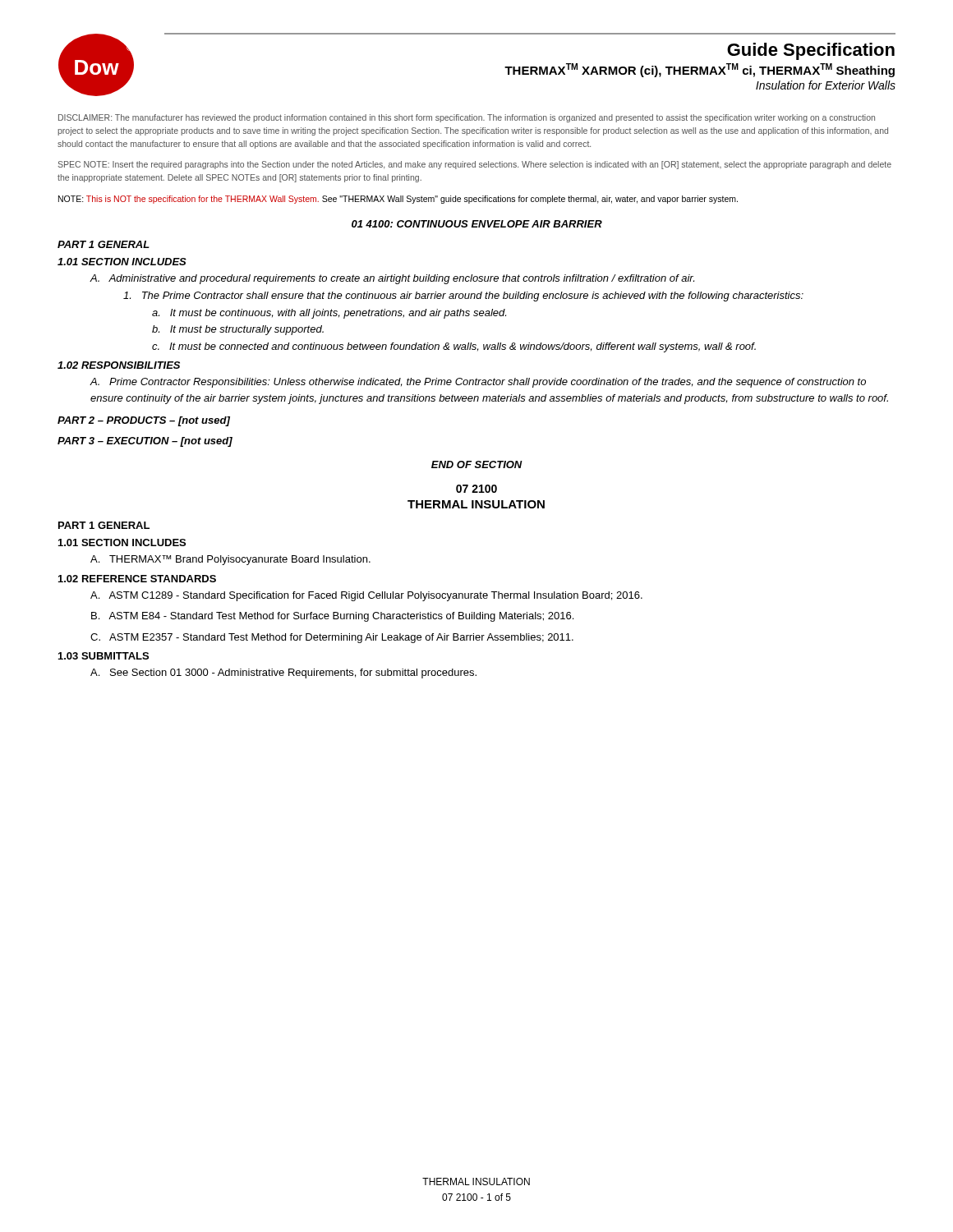Click on the list item containing "c. It must"
Screen dimensions: 1232x953
click(x=454, y=346)
